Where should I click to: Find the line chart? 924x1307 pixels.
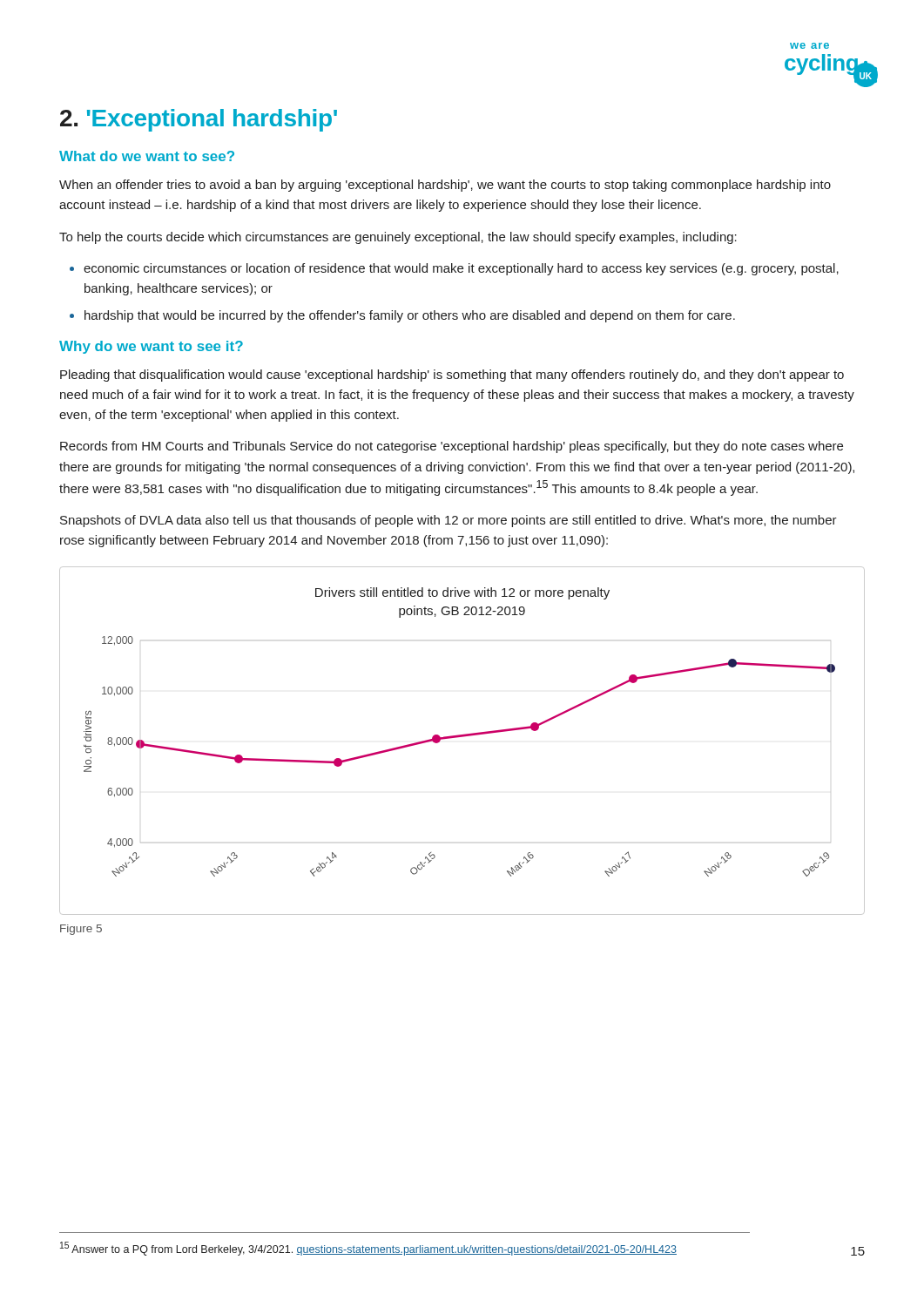pos(462,740)
